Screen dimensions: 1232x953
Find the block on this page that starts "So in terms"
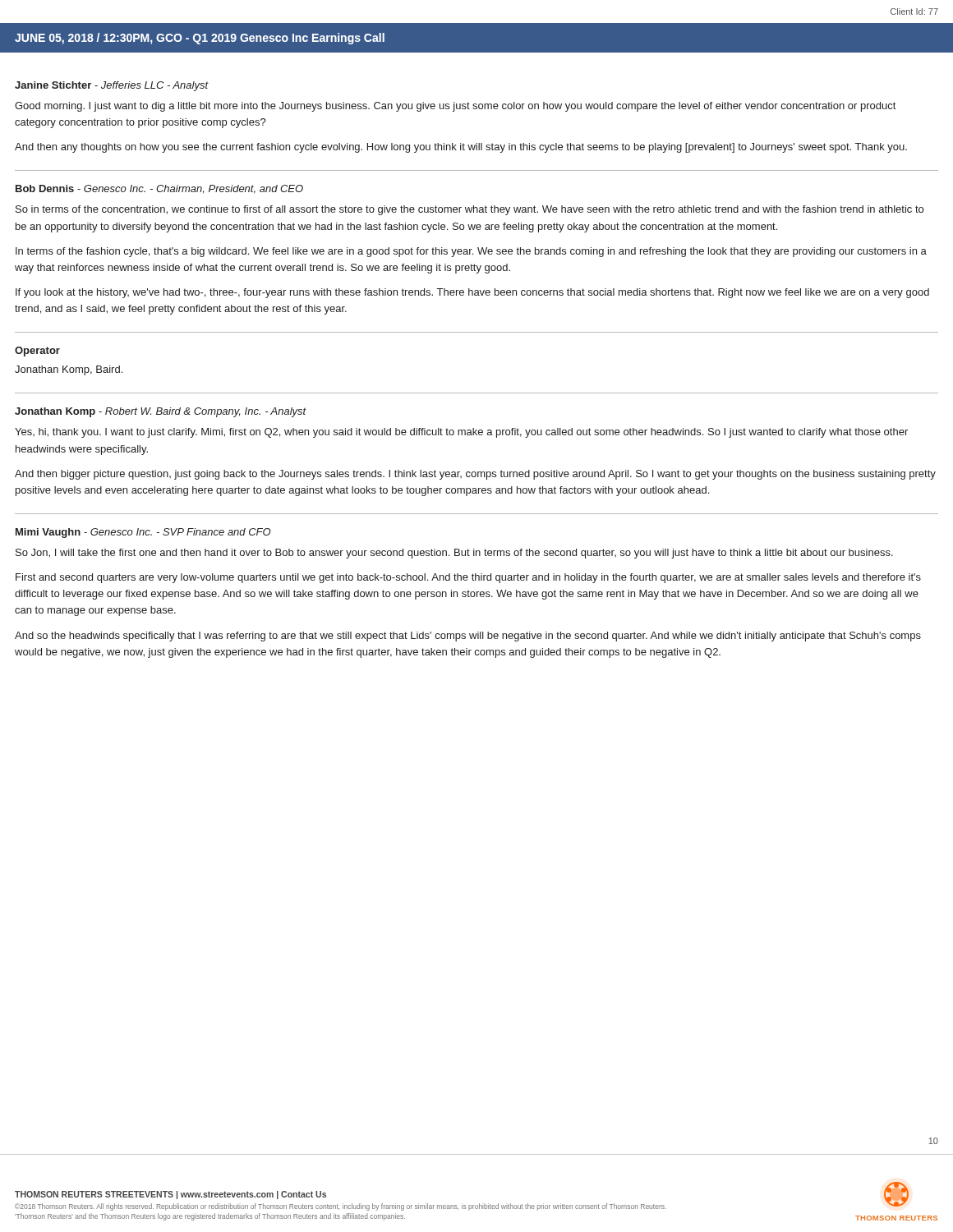click(x=469, y=218)
